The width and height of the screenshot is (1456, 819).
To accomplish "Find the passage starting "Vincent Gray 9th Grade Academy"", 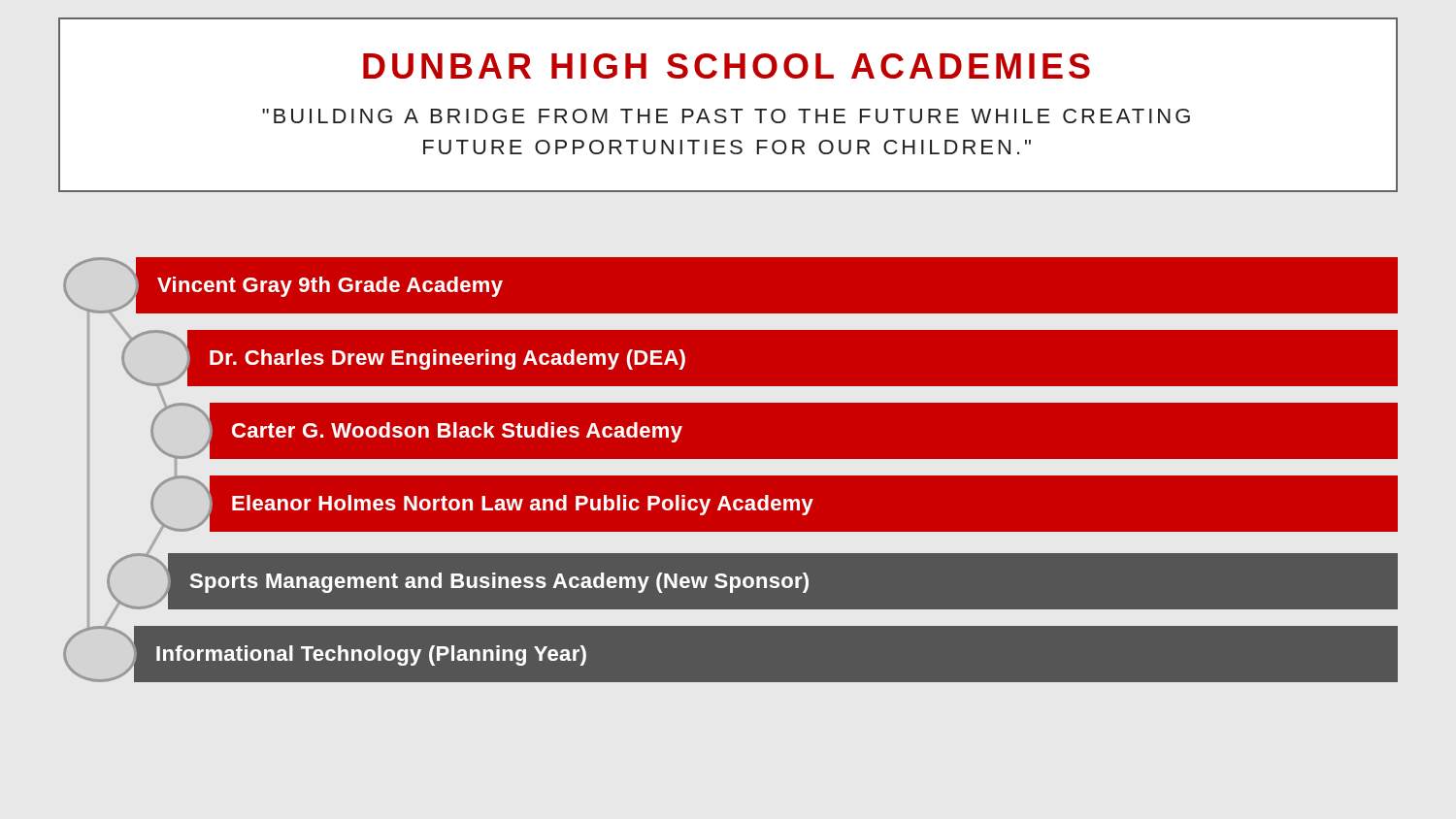I will [730, 285].
